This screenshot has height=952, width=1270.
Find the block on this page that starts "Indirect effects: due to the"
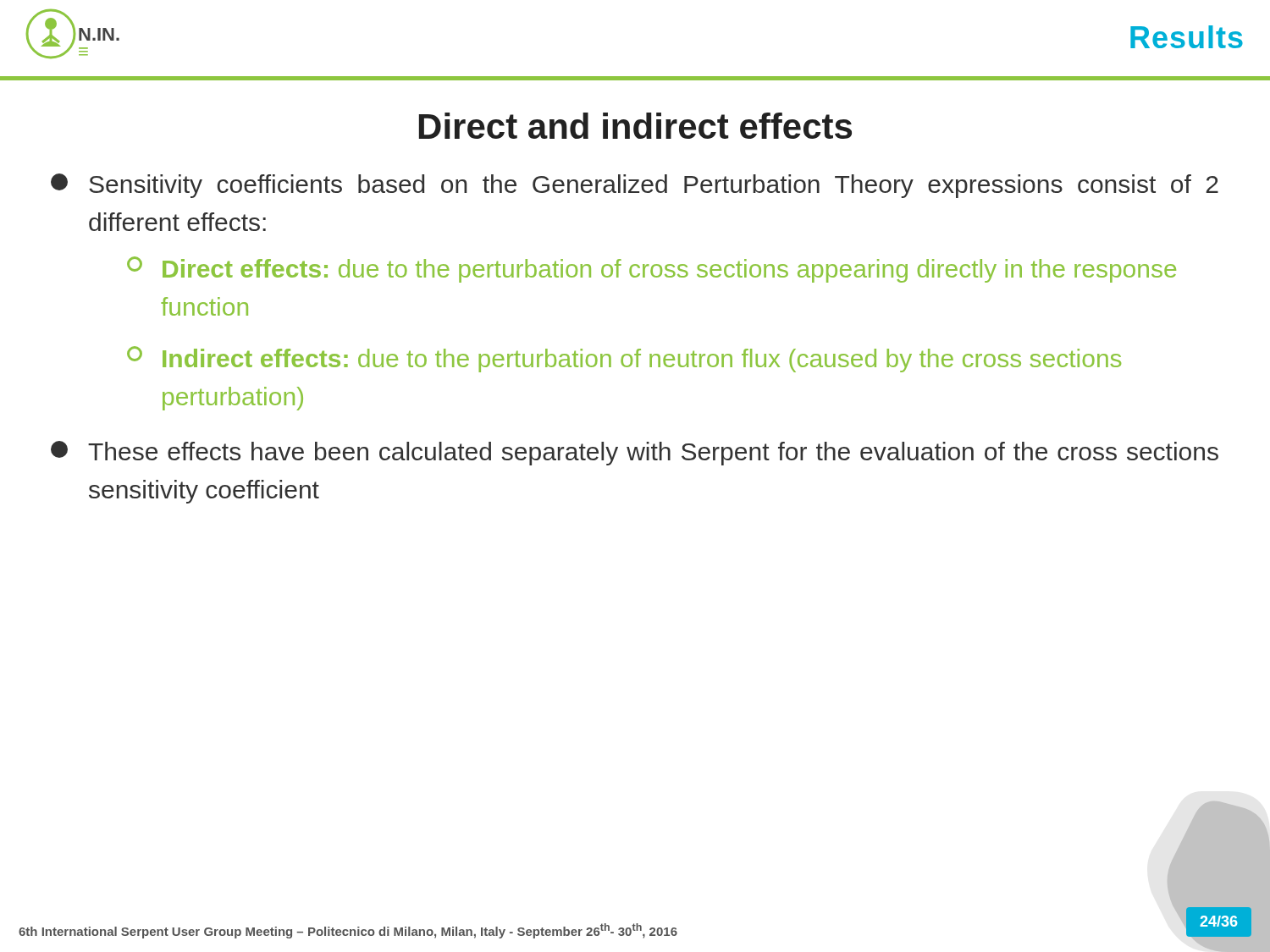click(673, 377)
